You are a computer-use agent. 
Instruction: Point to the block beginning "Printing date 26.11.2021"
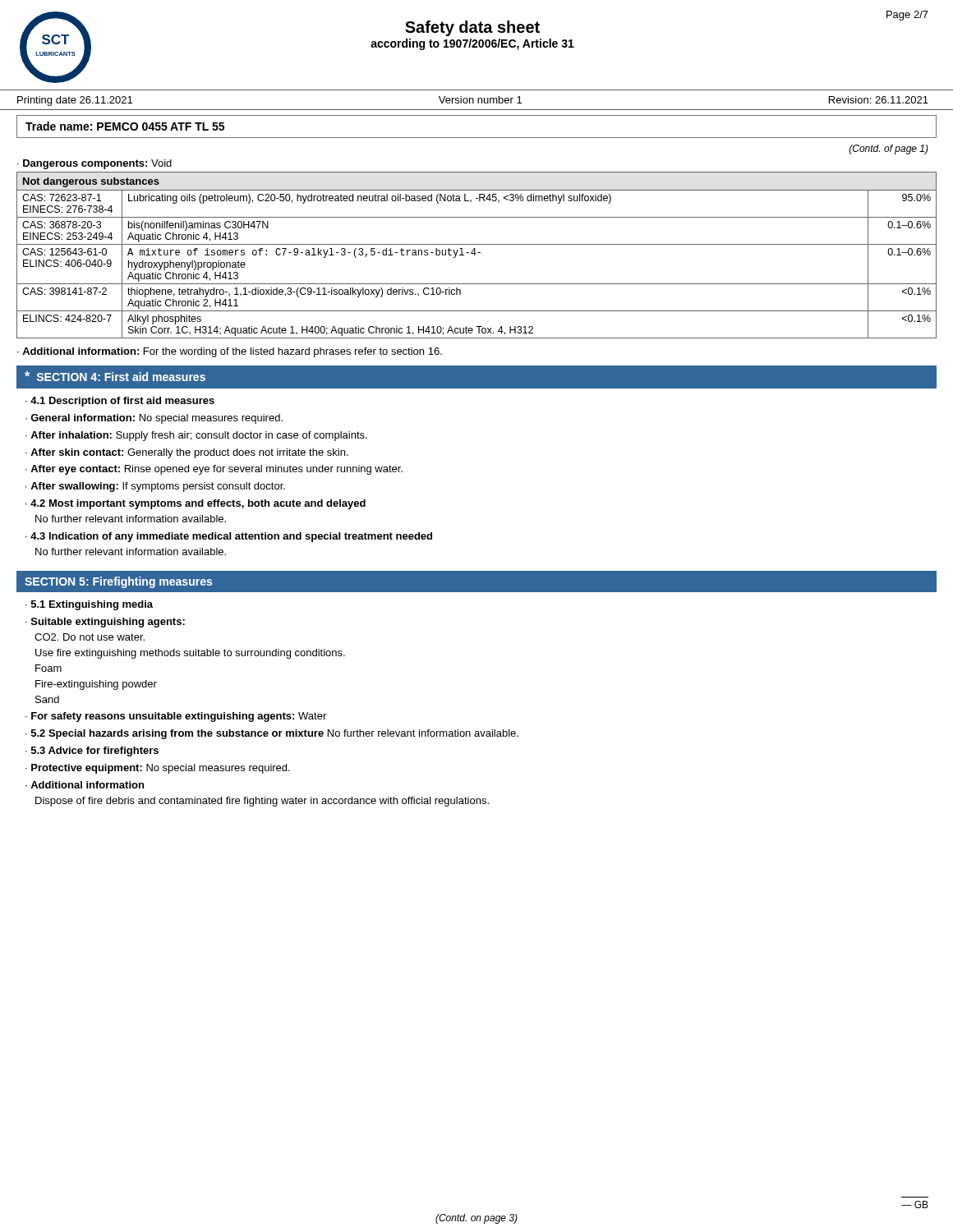pos(472,100)
